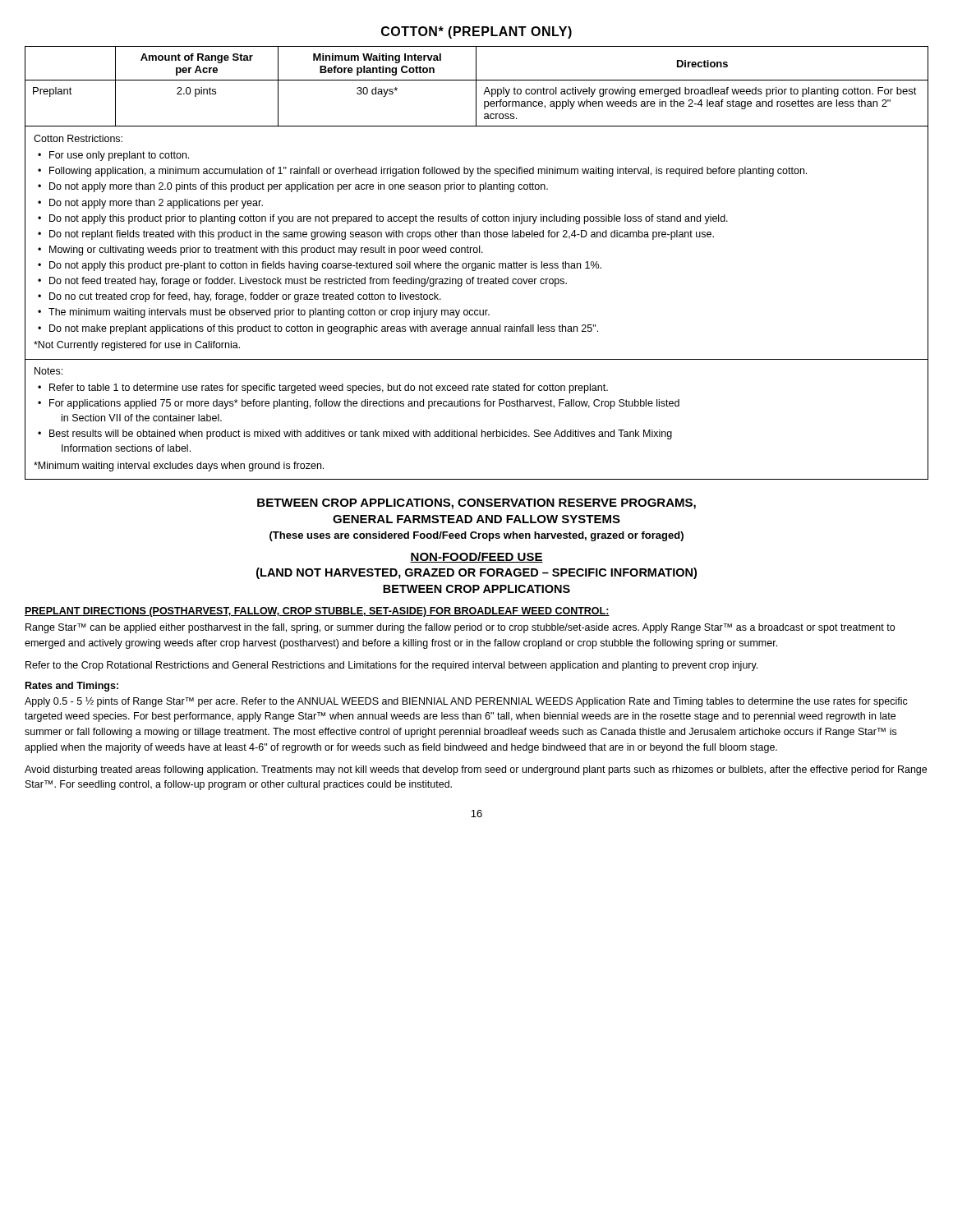Click where it says "COTTON* (PREPLANT ONLY)"
The image size is (953, 1232).
(x=476, y=32)
